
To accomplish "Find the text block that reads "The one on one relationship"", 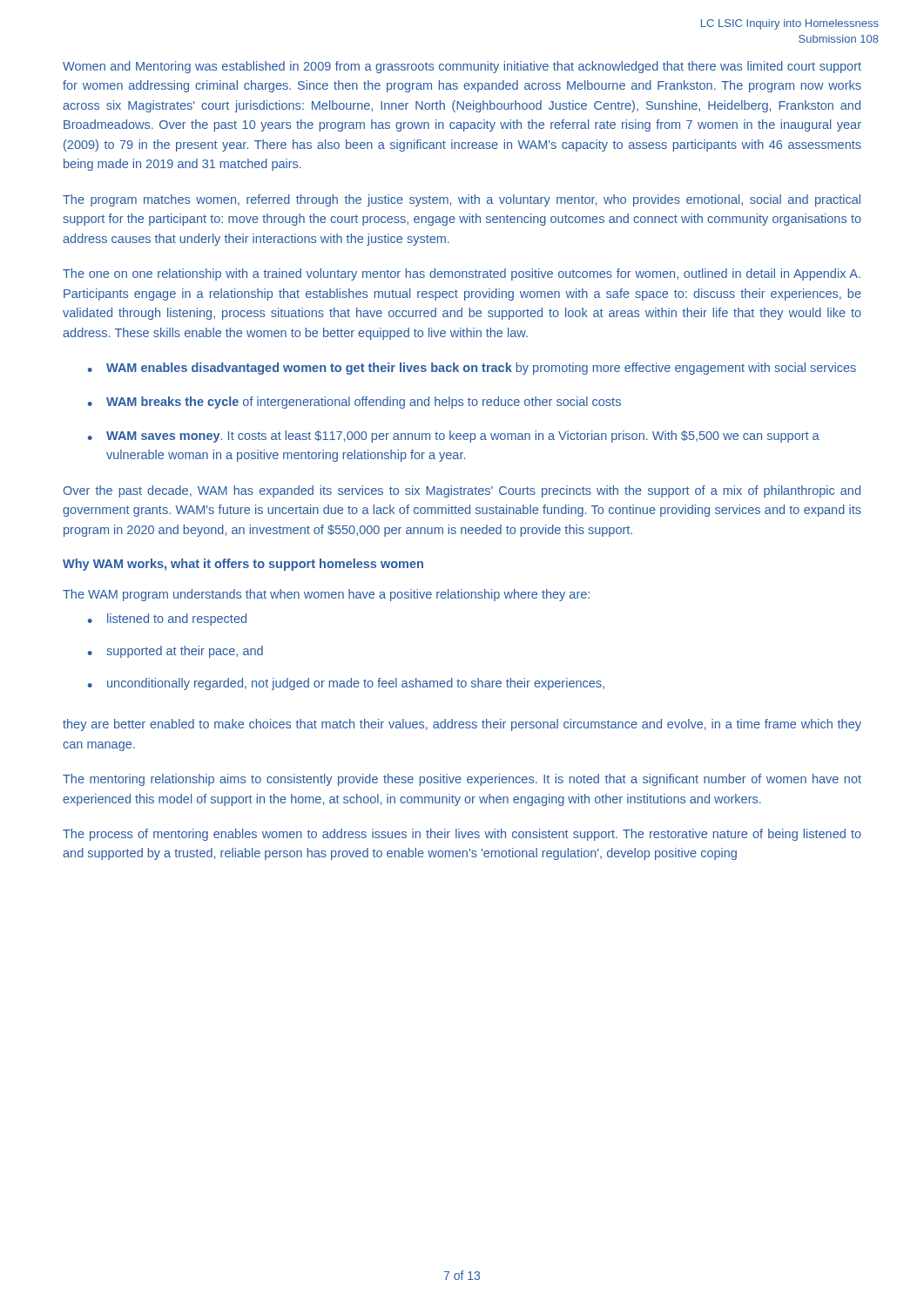I will pyautogui.click(x=462, y=303).
